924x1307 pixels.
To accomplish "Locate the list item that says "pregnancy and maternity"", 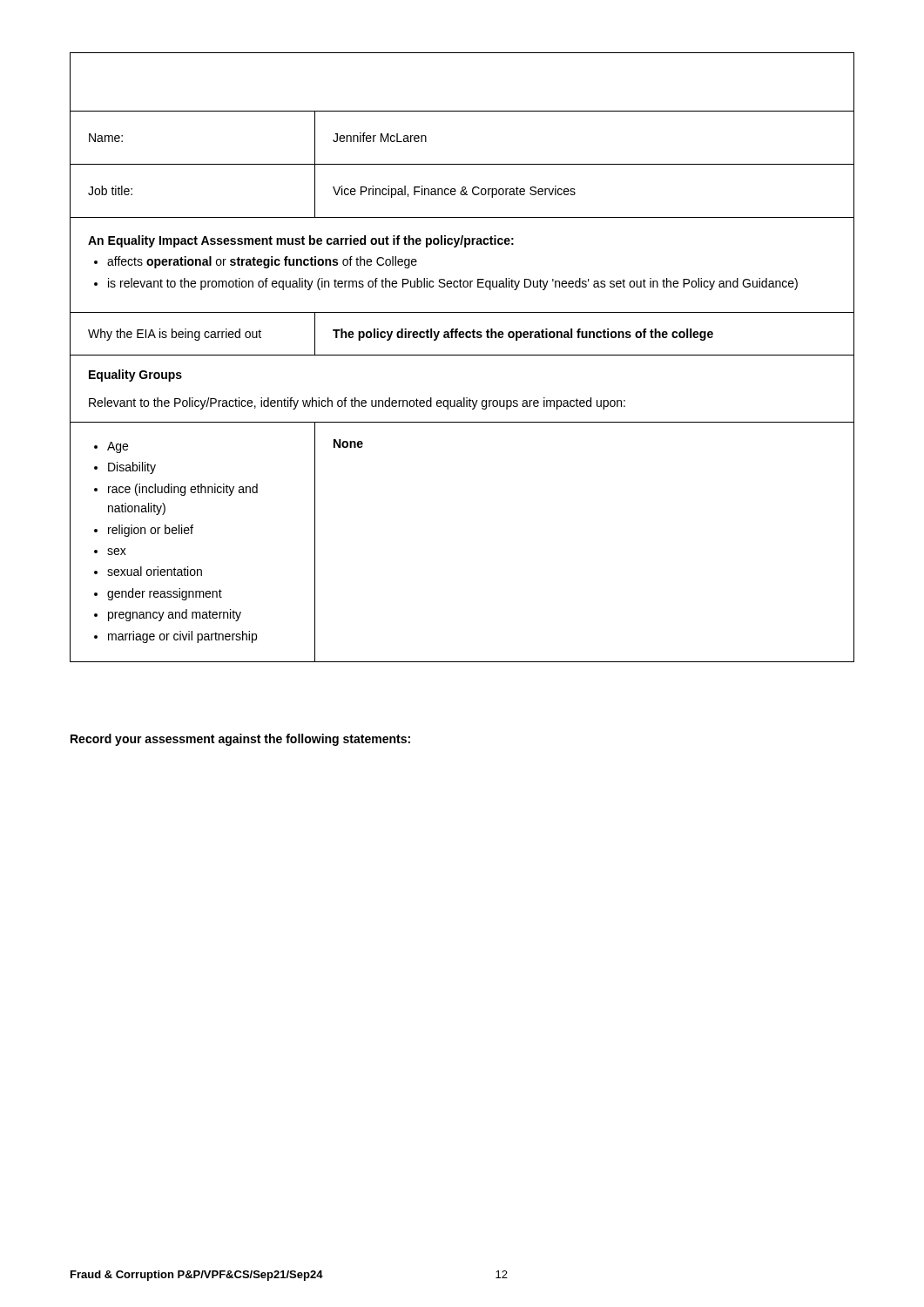I will tap(174, 614).
